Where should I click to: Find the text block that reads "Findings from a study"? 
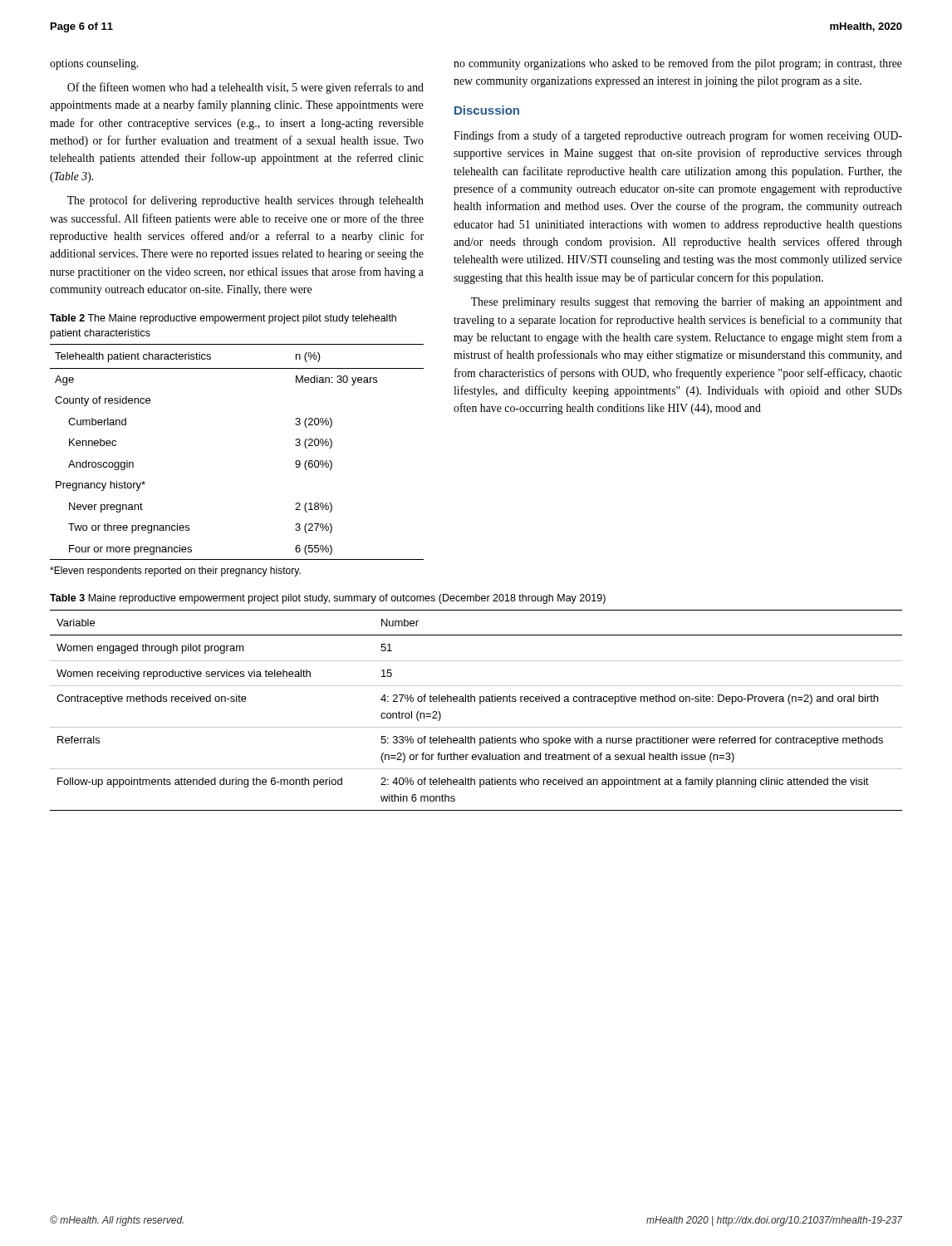(678, 272)
